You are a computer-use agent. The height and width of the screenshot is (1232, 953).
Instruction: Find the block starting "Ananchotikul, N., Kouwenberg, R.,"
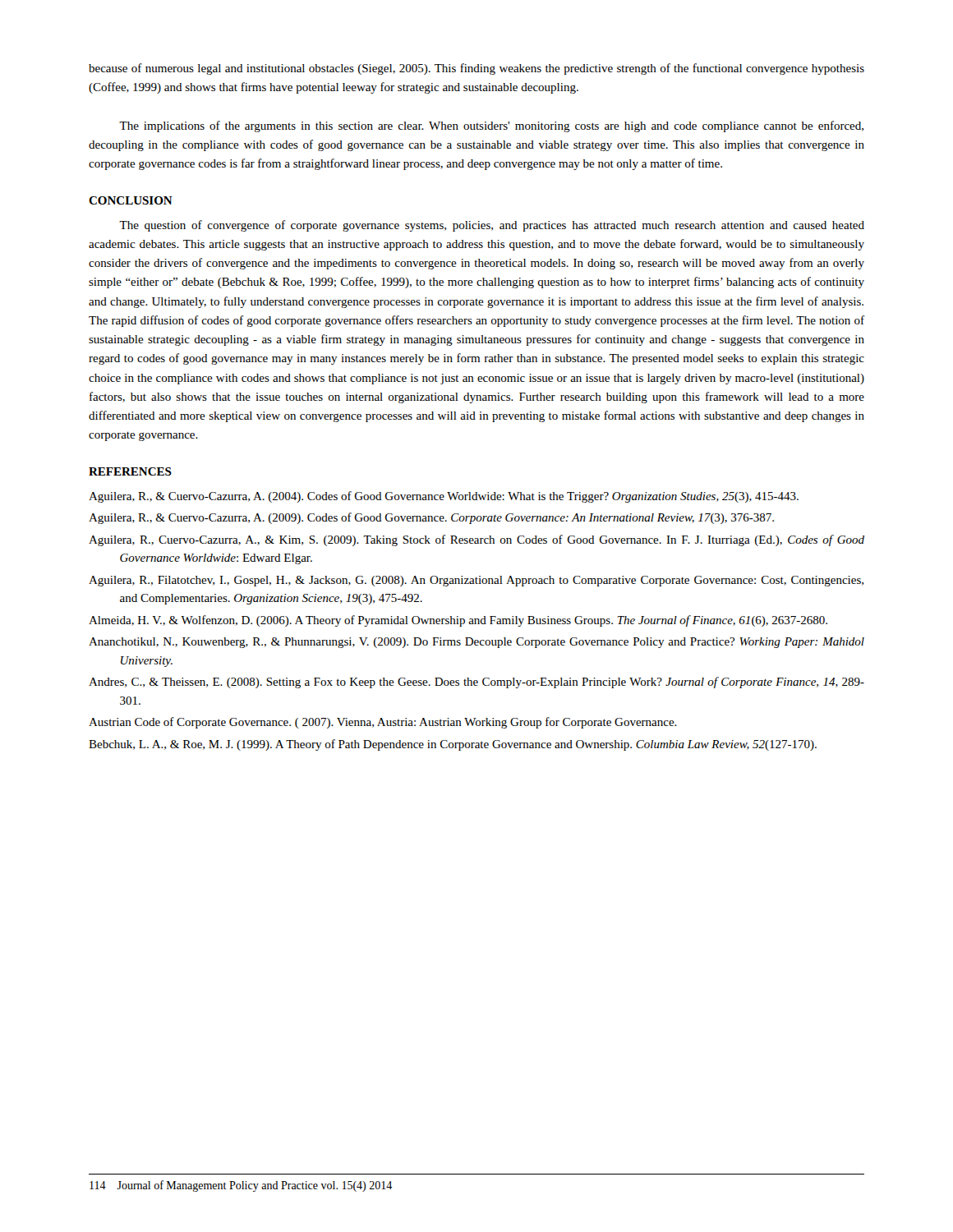[x=476, y=651]
